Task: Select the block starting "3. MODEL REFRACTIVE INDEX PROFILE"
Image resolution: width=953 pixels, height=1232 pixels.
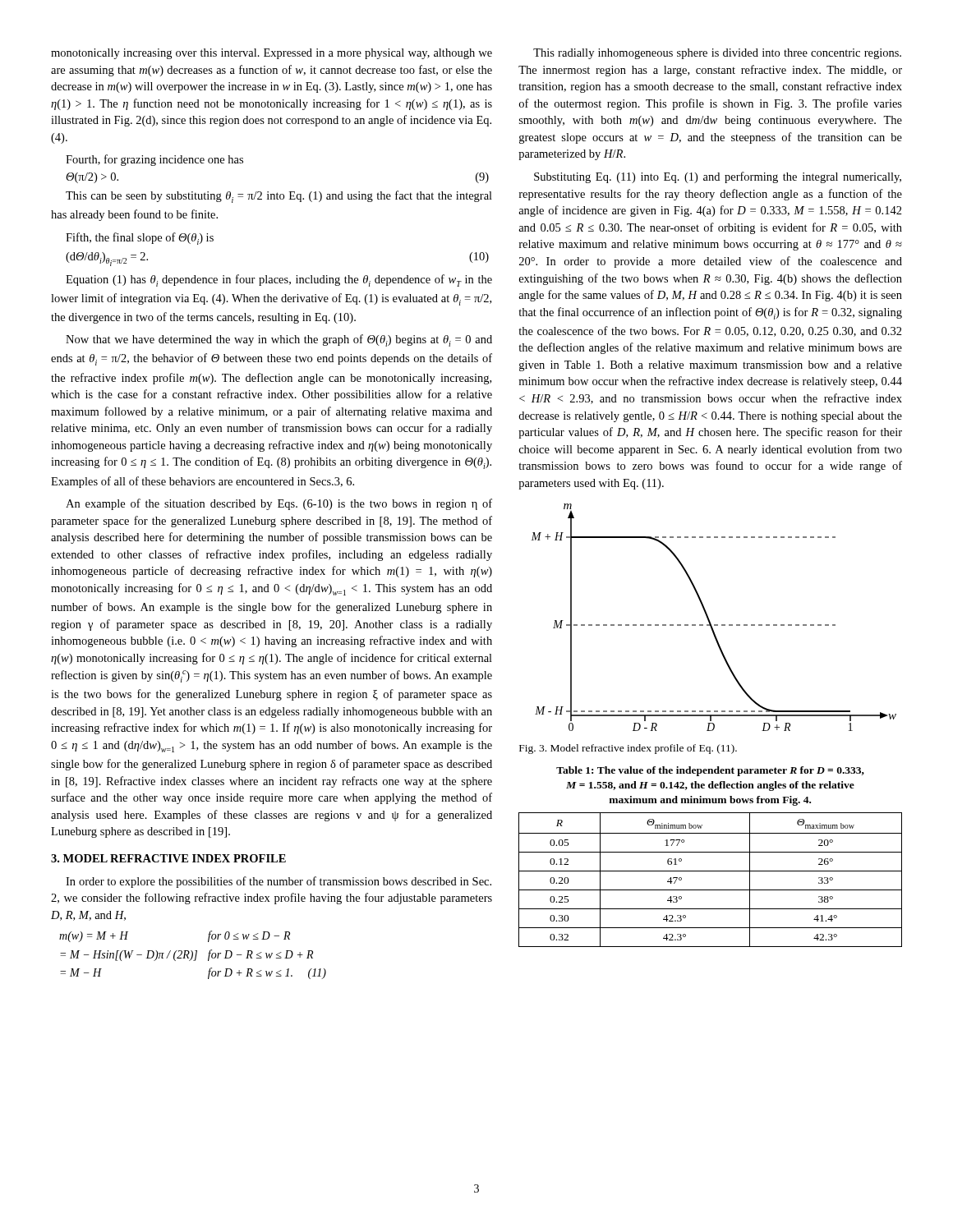Action: click(272, 859)
